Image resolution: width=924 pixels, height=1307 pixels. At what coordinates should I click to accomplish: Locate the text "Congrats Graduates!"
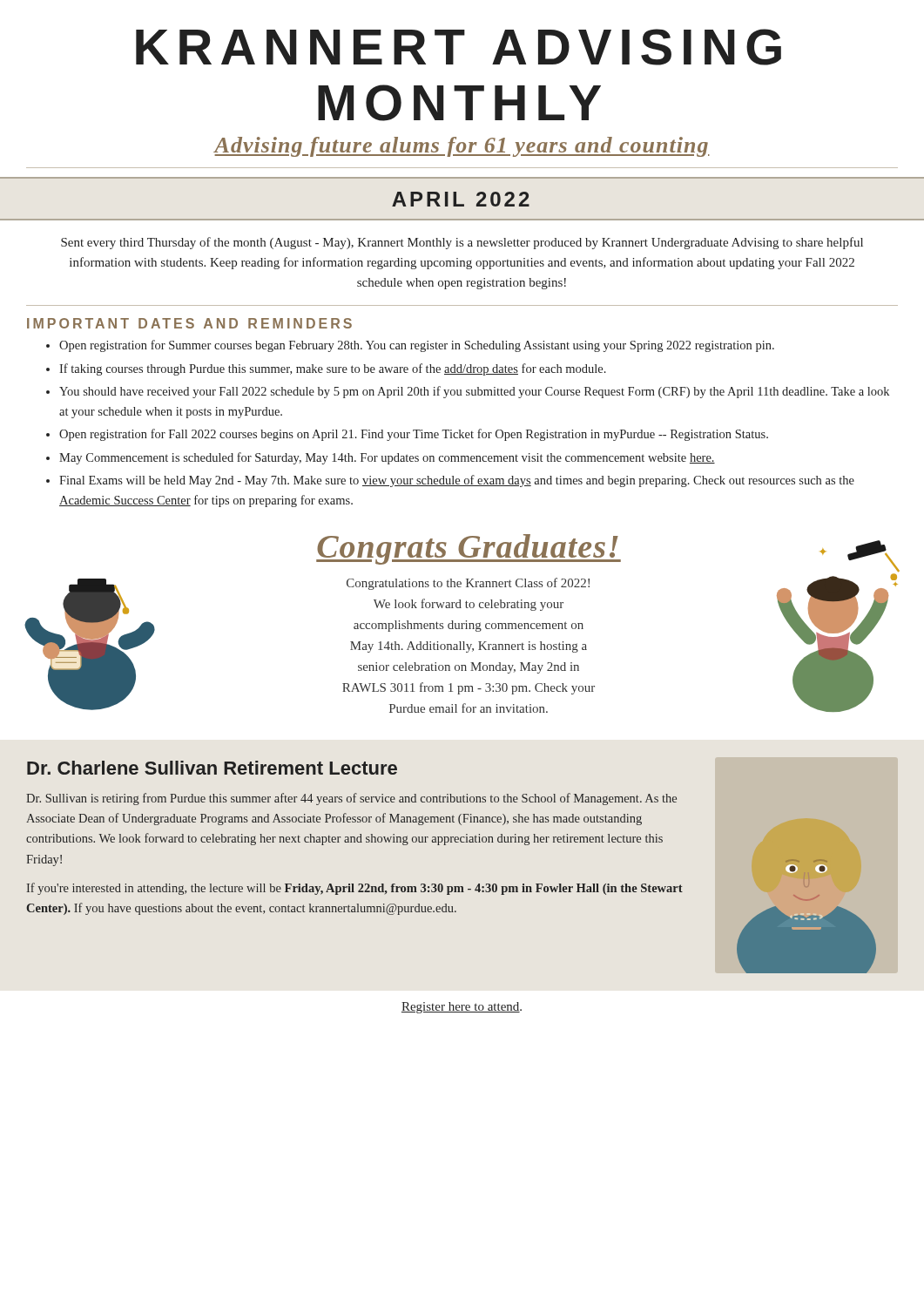tap(469, 546)
